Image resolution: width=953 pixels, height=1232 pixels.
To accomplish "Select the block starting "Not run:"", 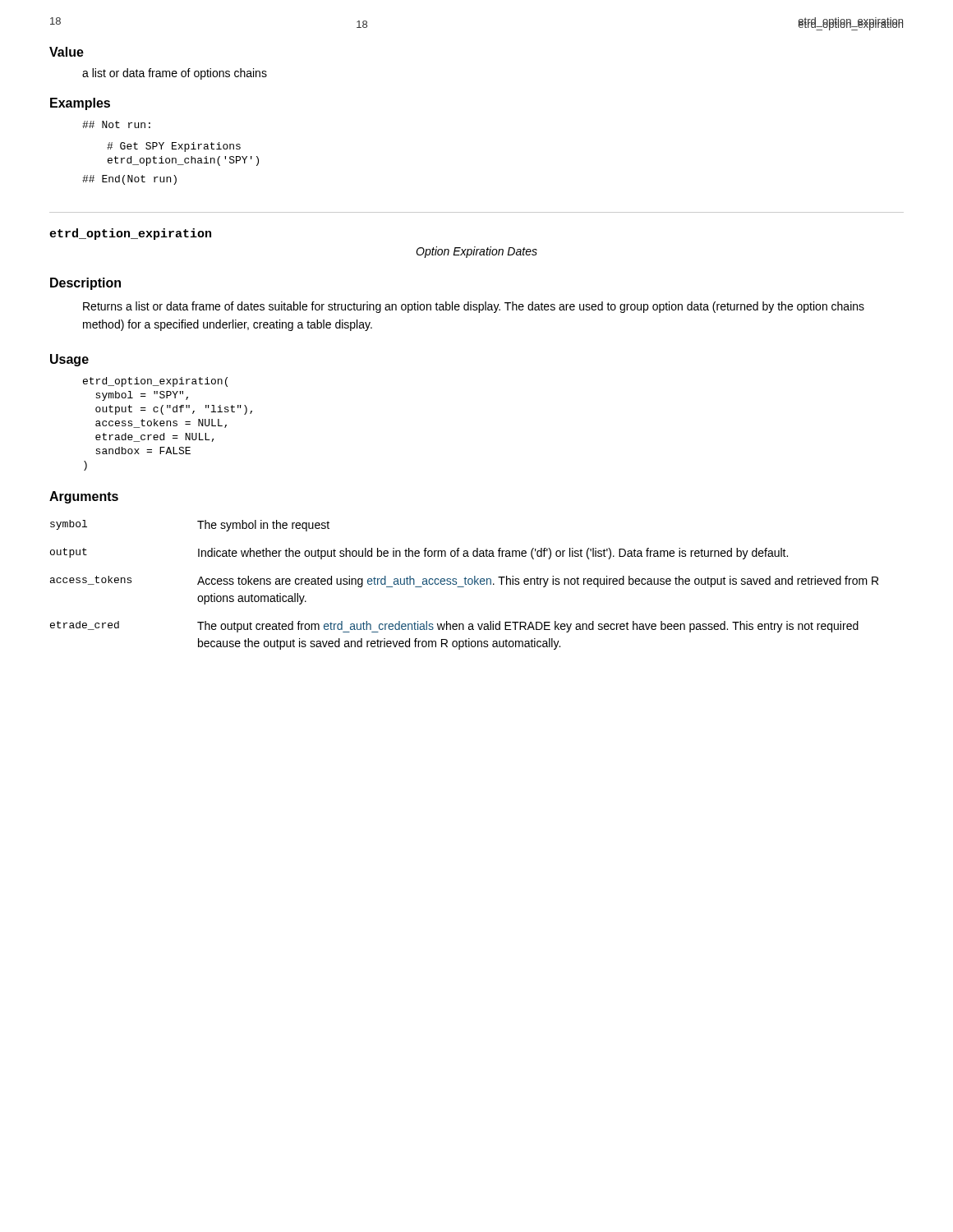I will 117,125.
